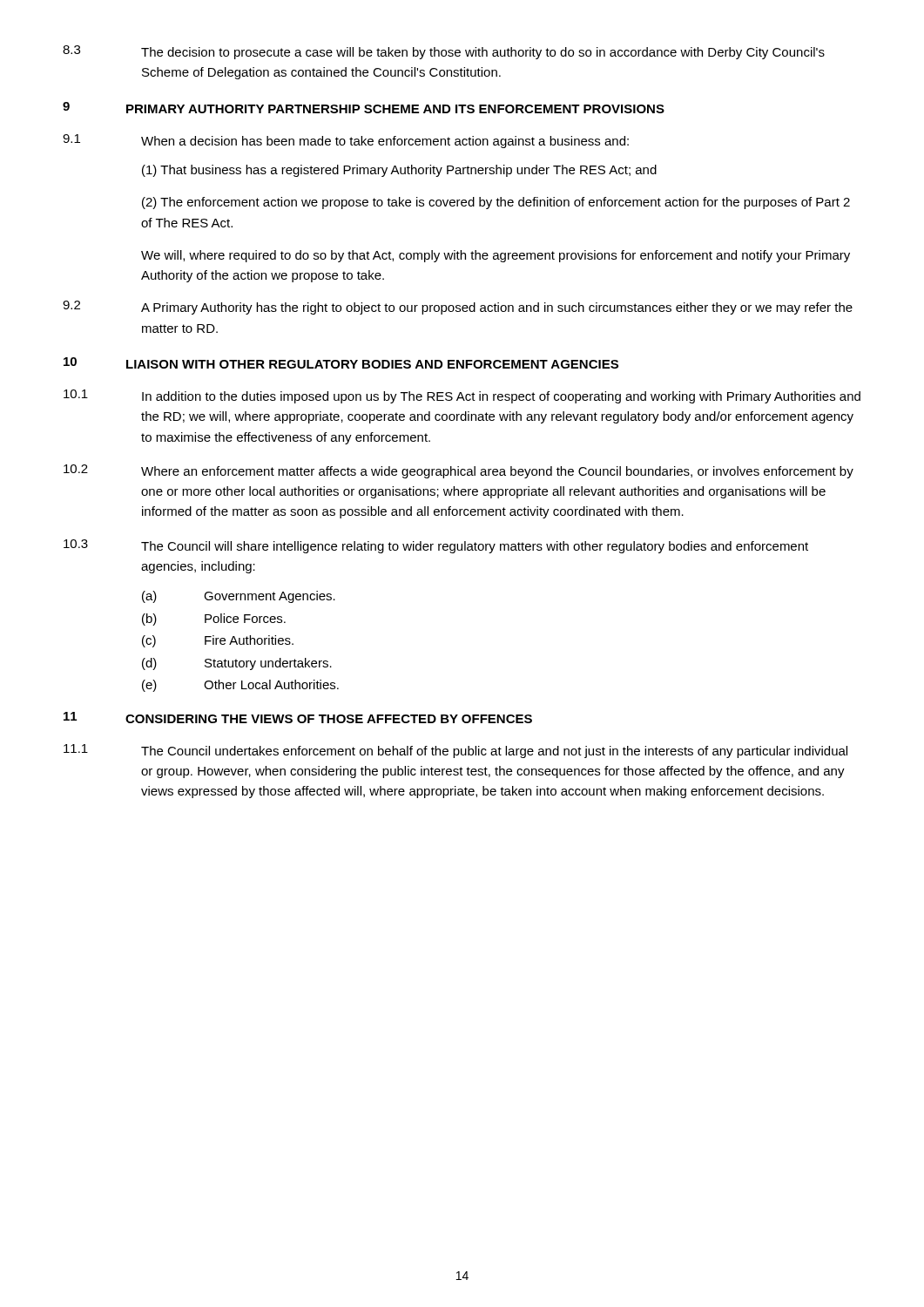Point to the section header beginning "9 PRIMARY AUTHORITY PARTNERSHIP SCHEME"

(462, 108)
